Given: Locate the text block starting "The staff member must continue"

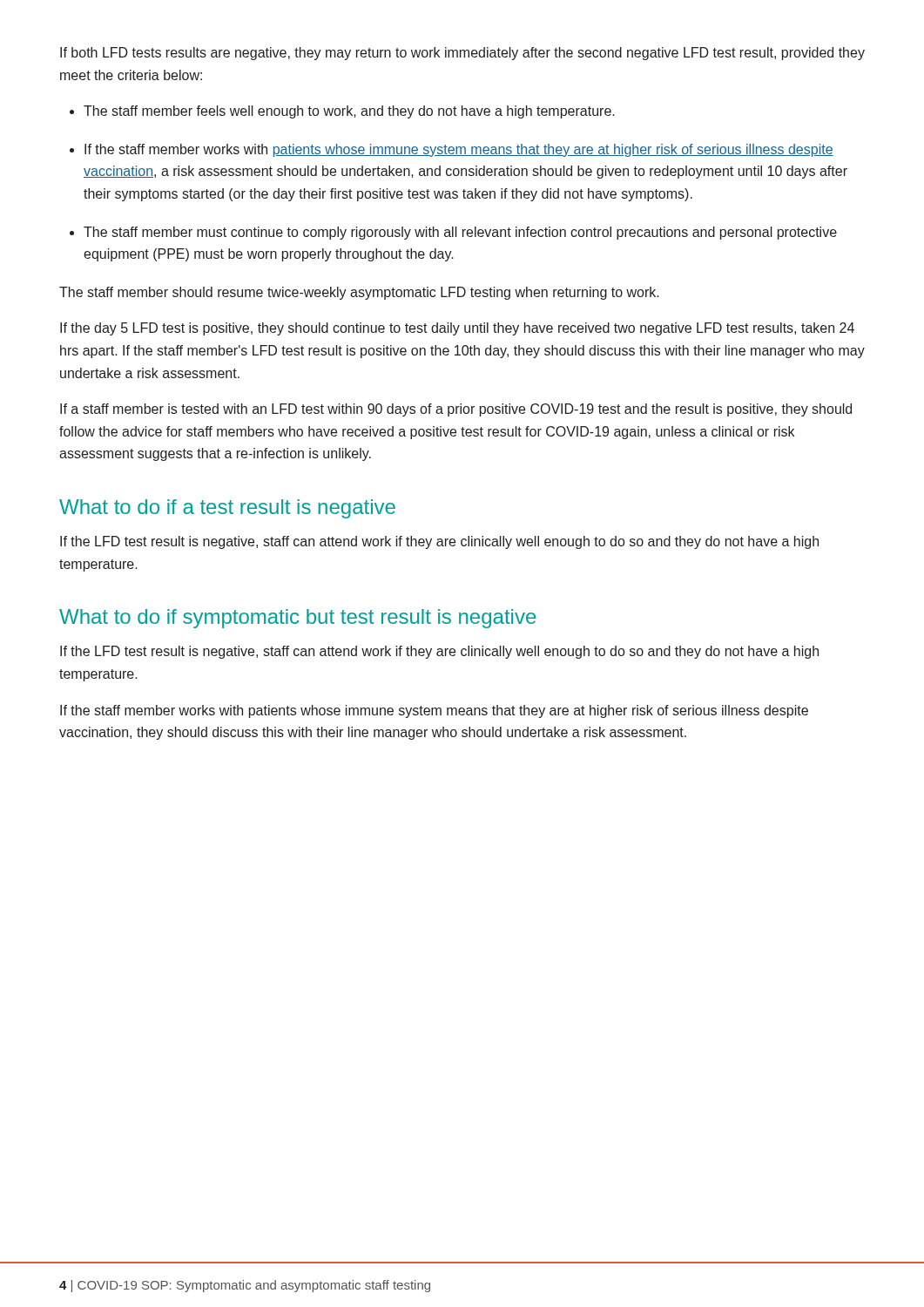Looking at the screenshot, I should [474, 243].
